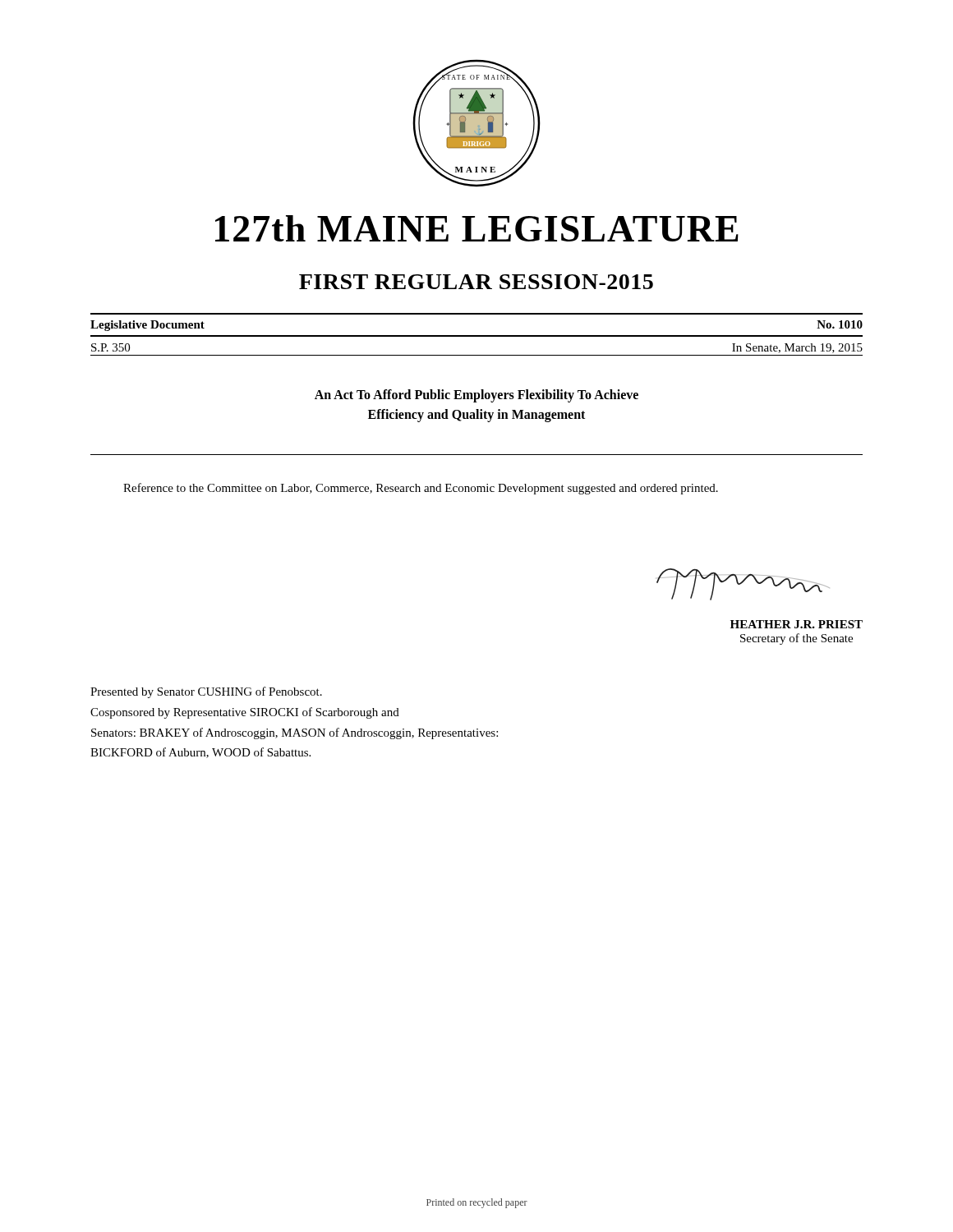The image size is (953, 1232).
Task: Select the illustration
Action: click(x=748, y=576)
